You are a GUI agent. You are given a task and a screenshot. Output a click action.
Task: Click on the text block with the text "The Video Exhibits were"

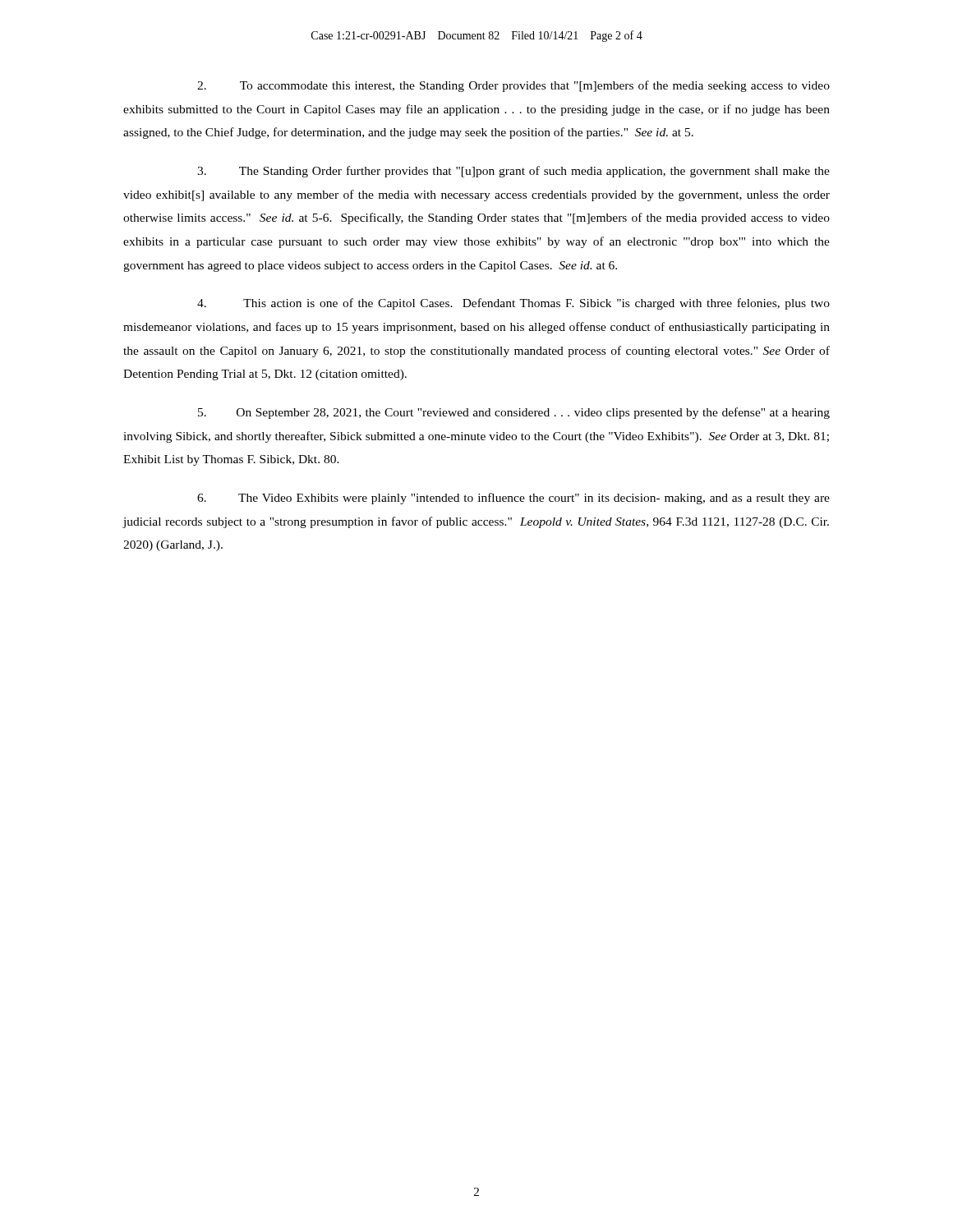(x=476, y=522)
